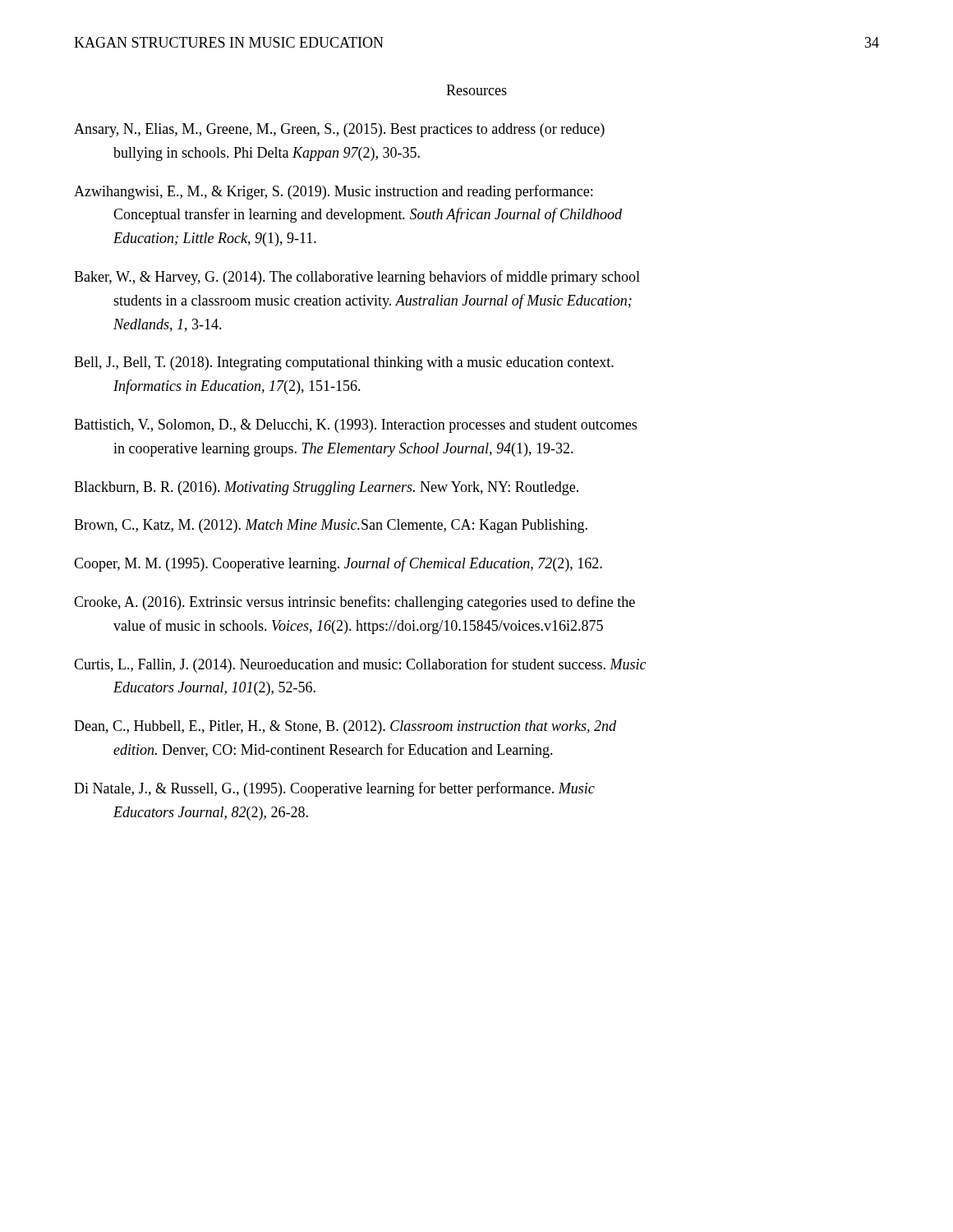Select the text block starting "Baker, W., &"
953x1232 pixels.
coord(476,301)
